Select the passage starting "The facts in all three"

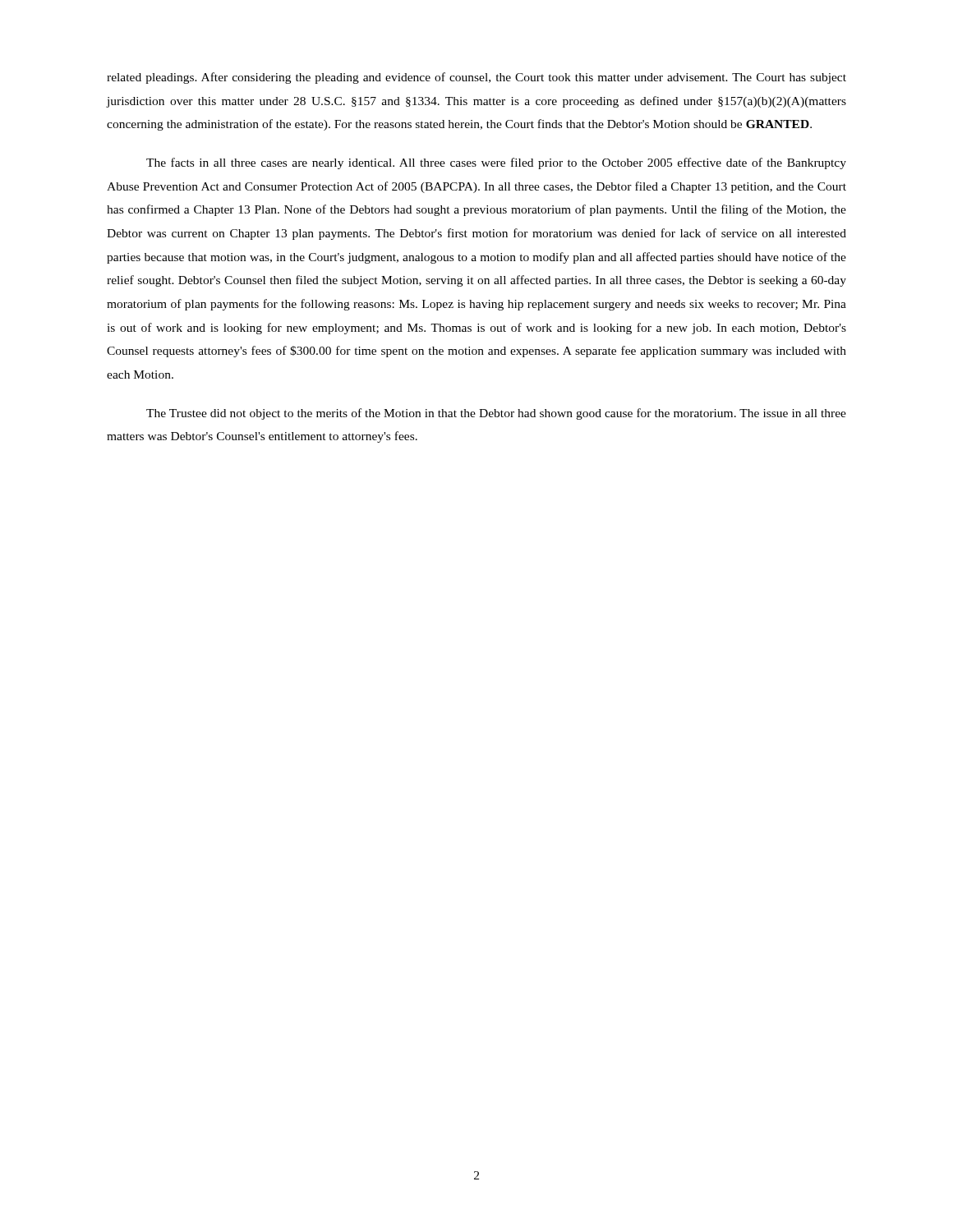click(x=476, y=268)
